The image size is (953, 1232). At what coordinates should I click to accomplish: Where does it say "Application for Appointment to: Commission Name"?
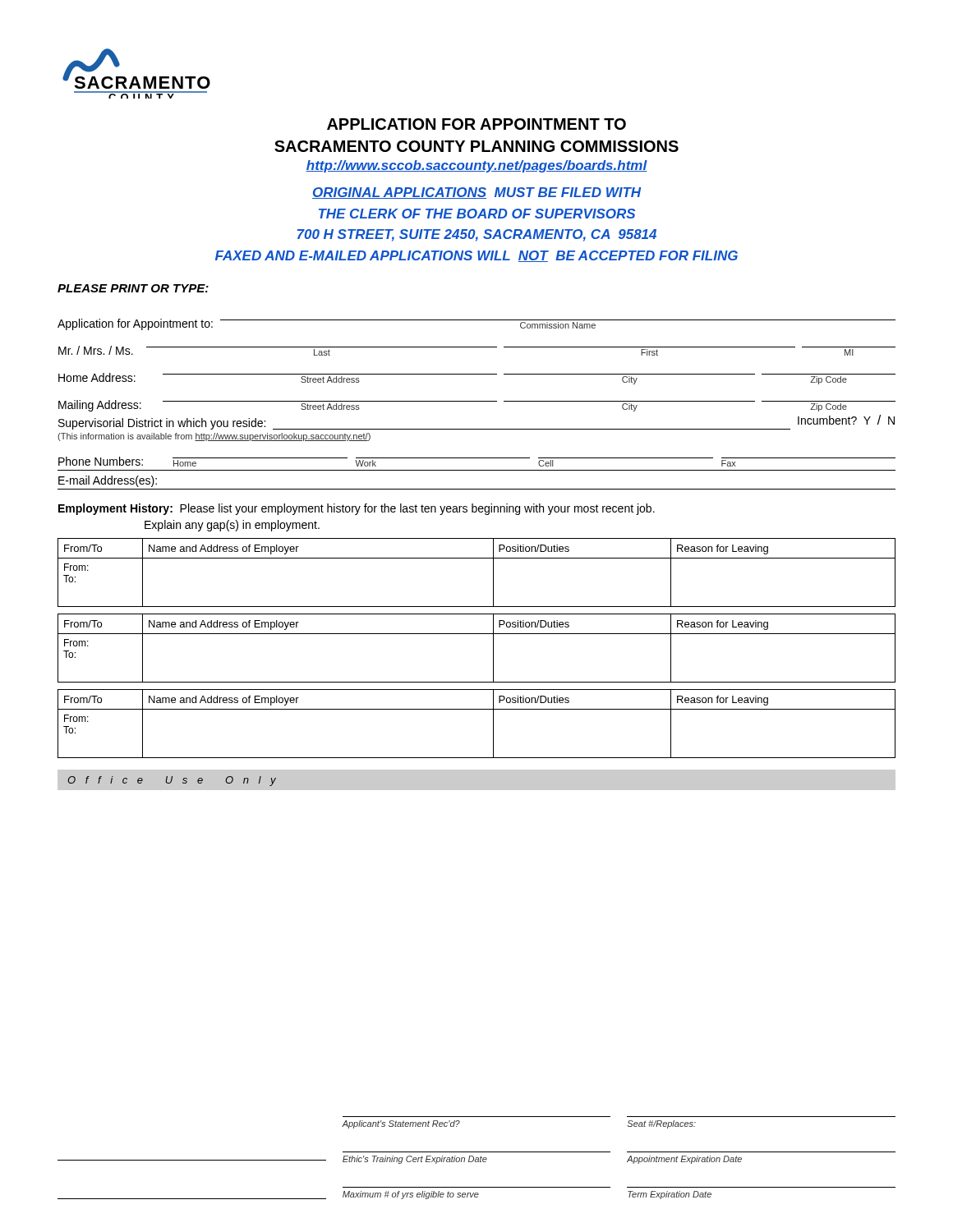(476, 317)
